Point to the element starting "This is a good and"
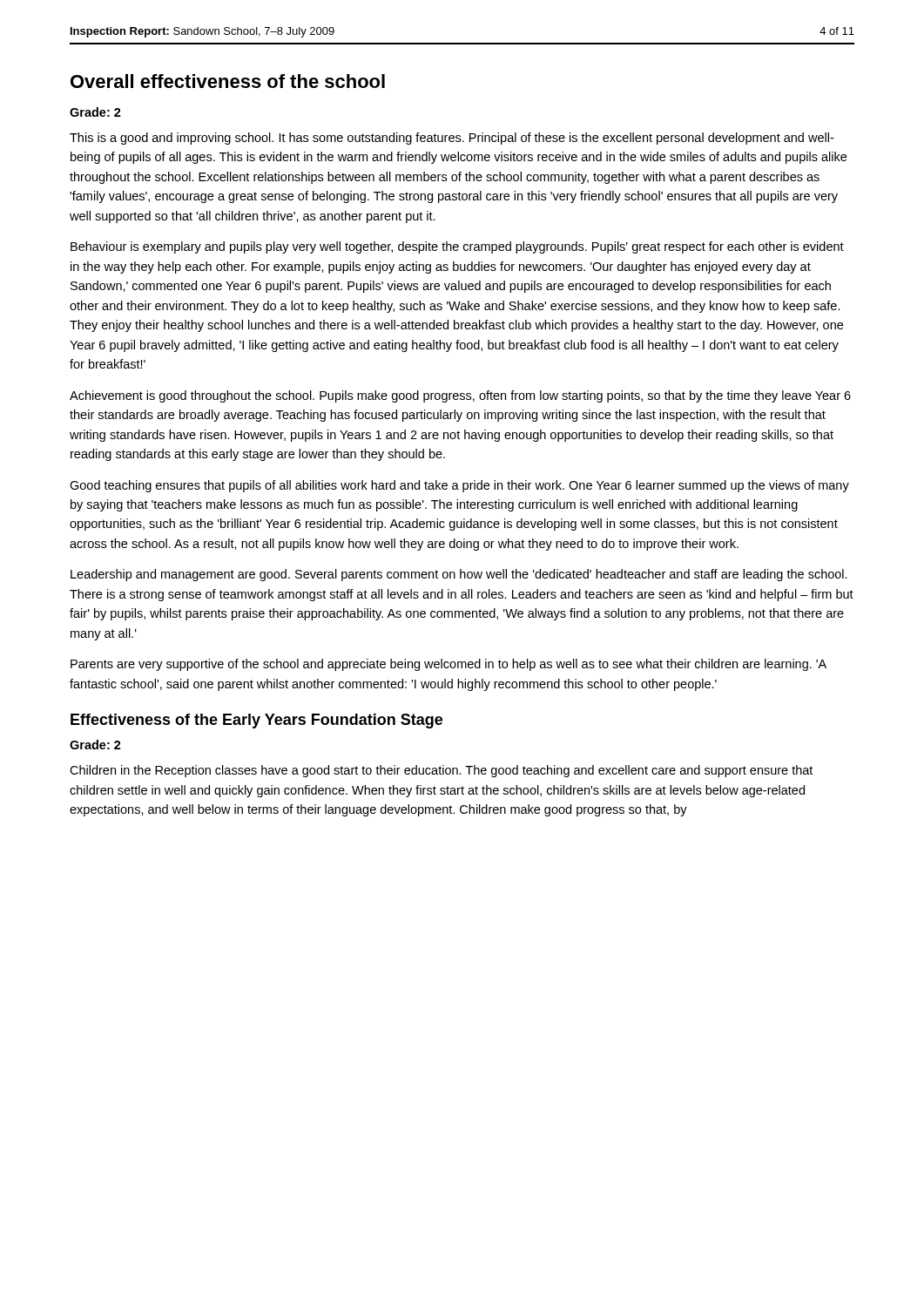The image size is (924, 1307). pos(462,177)
